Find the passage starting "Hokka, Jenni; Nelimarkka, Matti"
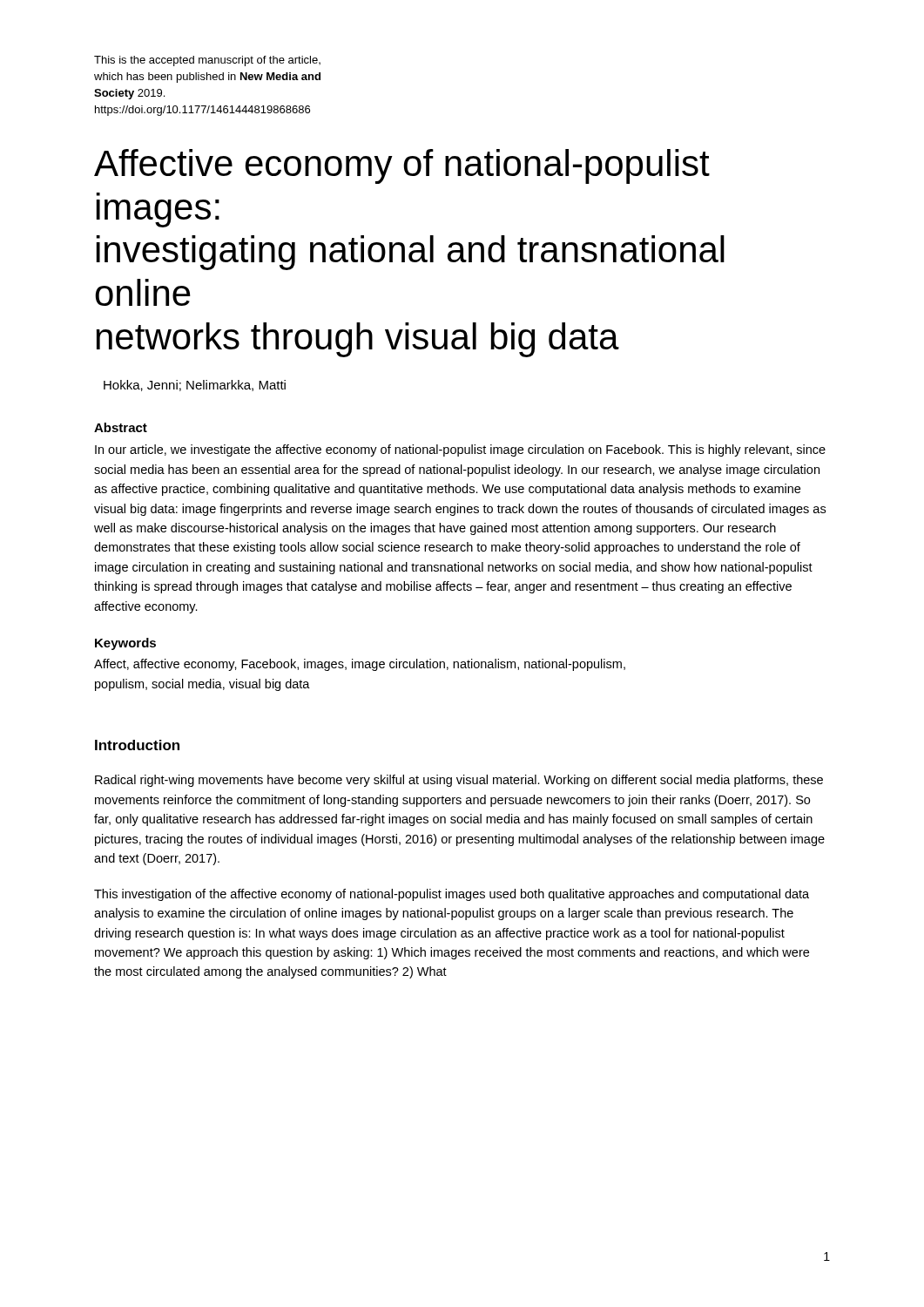The height and width of the screenshot is (1307, 924). (x=195, y=386)
